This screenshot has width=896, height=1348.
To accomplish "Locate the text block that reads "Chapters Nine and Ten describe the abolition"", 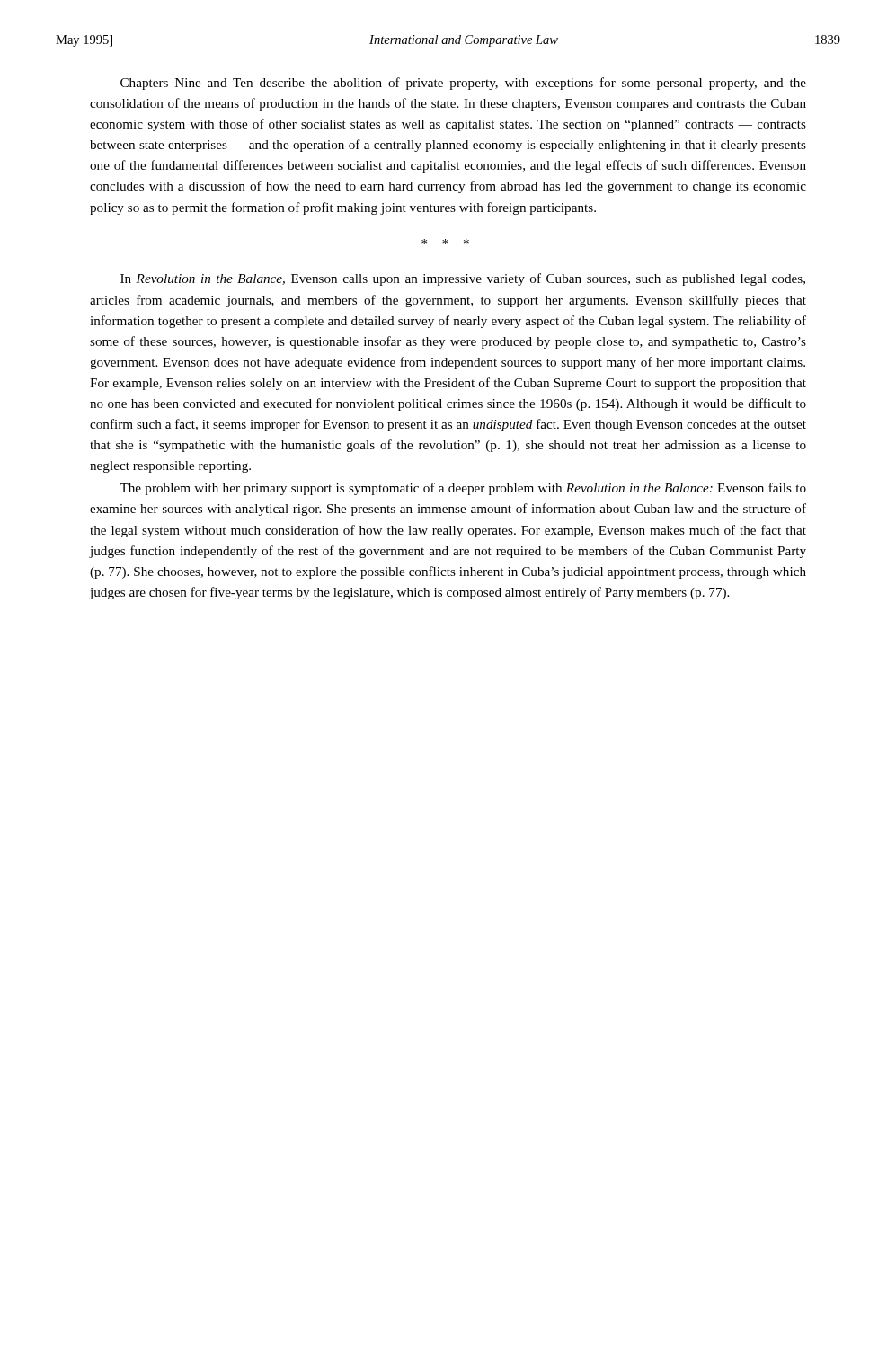I will coord(448,145).
